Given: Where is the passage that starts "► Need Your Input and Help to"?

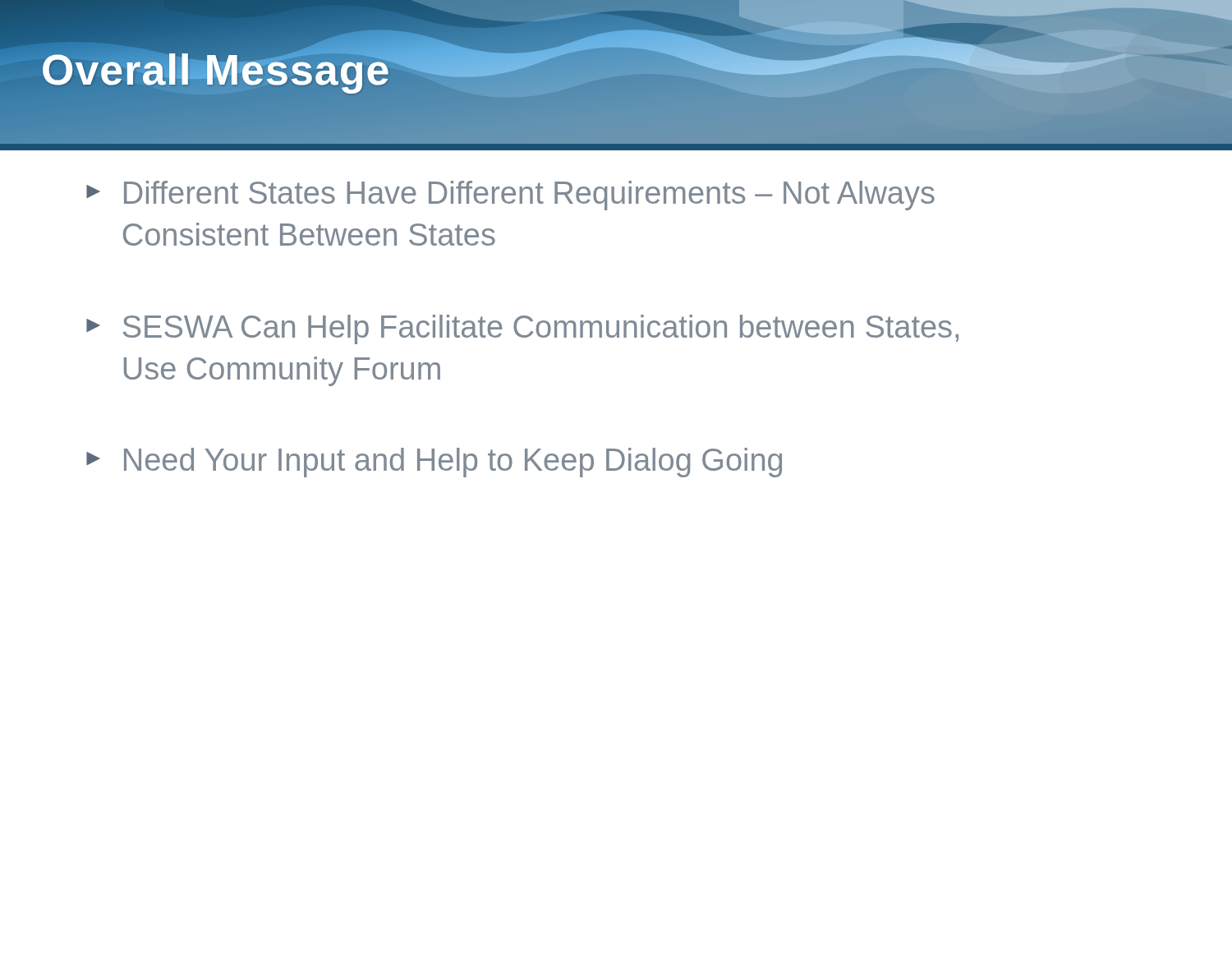Looking at the screenshot, I should click(433, 461).
